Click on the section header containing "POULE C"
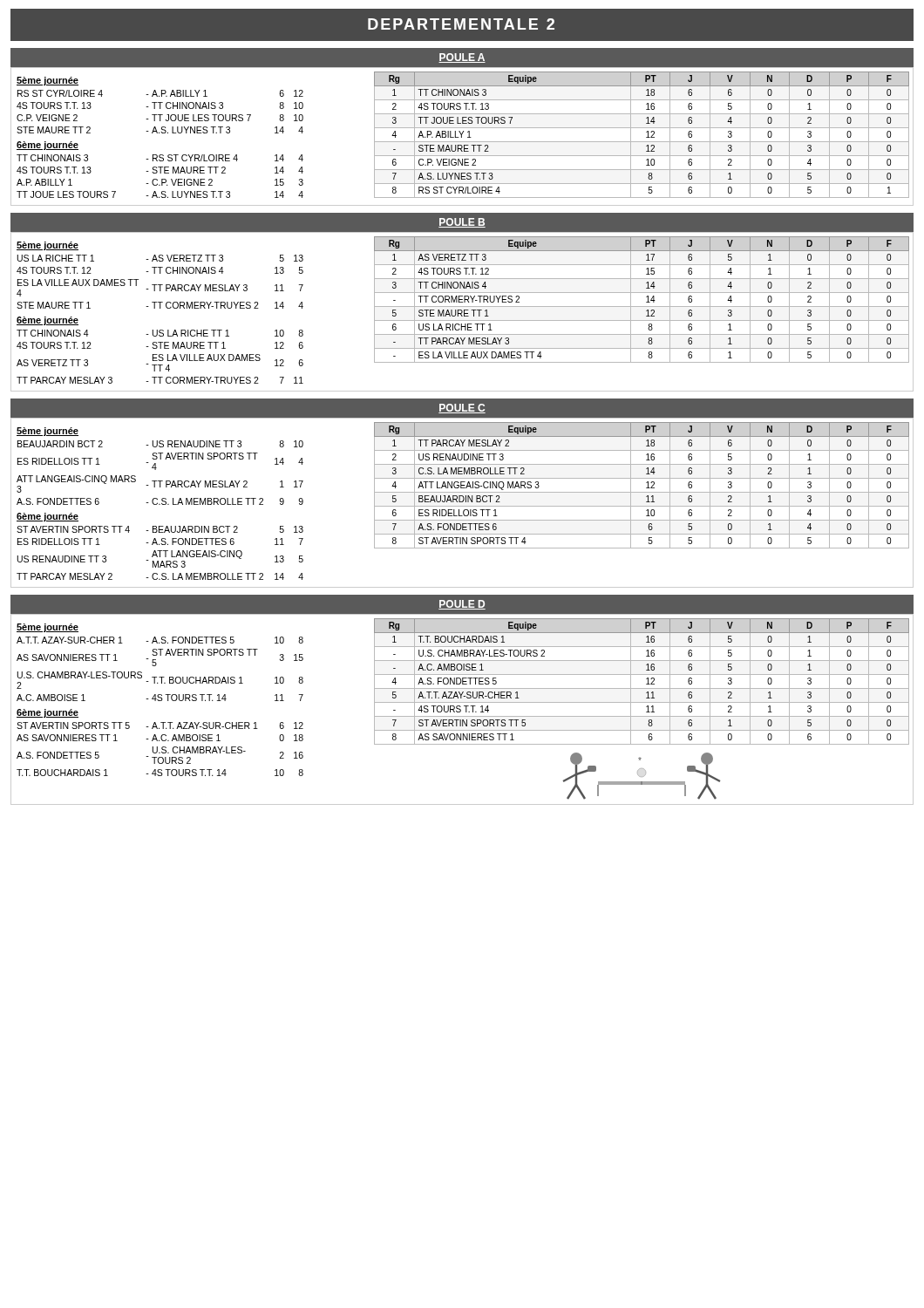Screen dimensions: 1308x924 pyautogui.click(x=462, y=408)
